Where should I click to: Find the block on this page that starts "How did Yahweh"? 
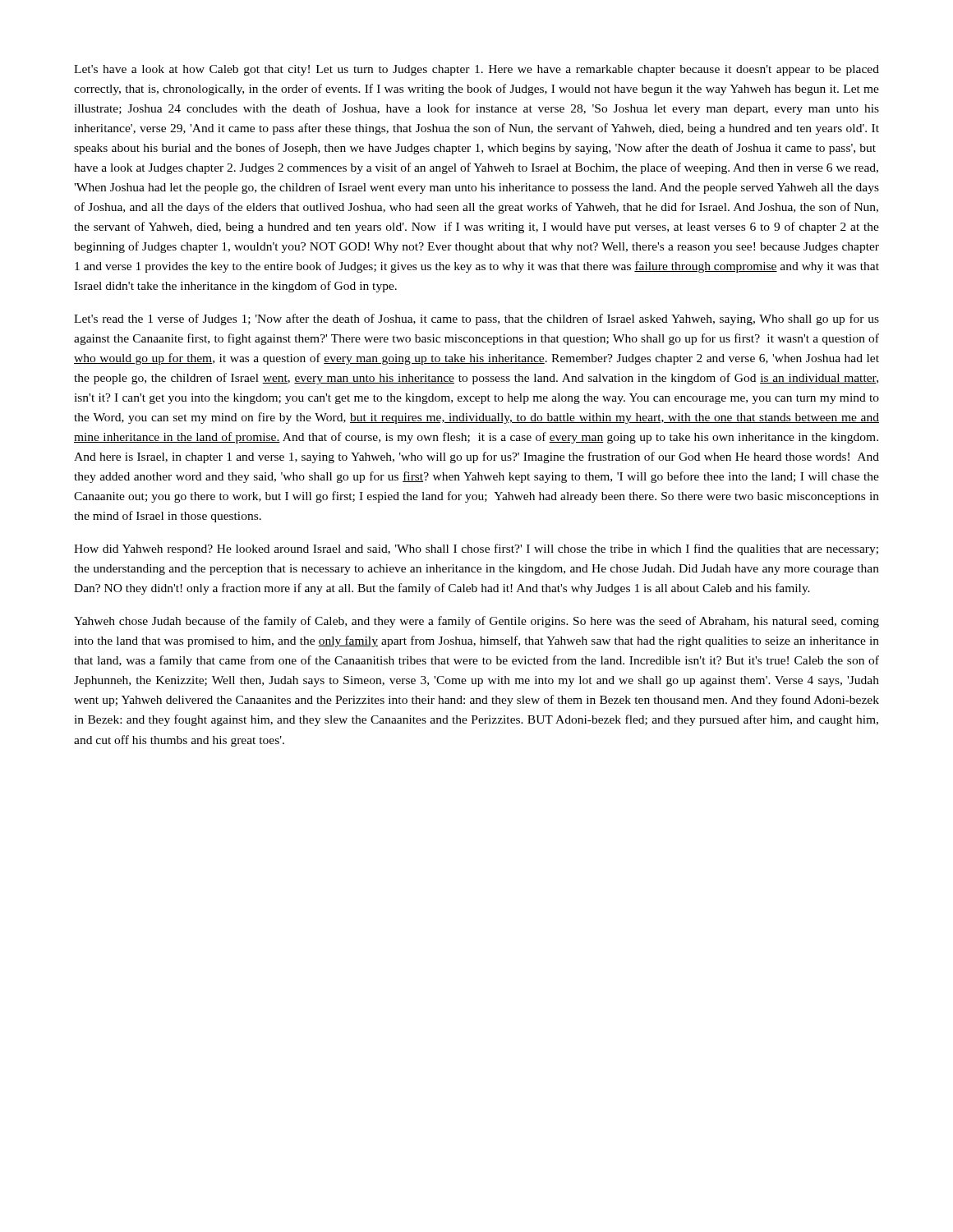click(476, 568)
